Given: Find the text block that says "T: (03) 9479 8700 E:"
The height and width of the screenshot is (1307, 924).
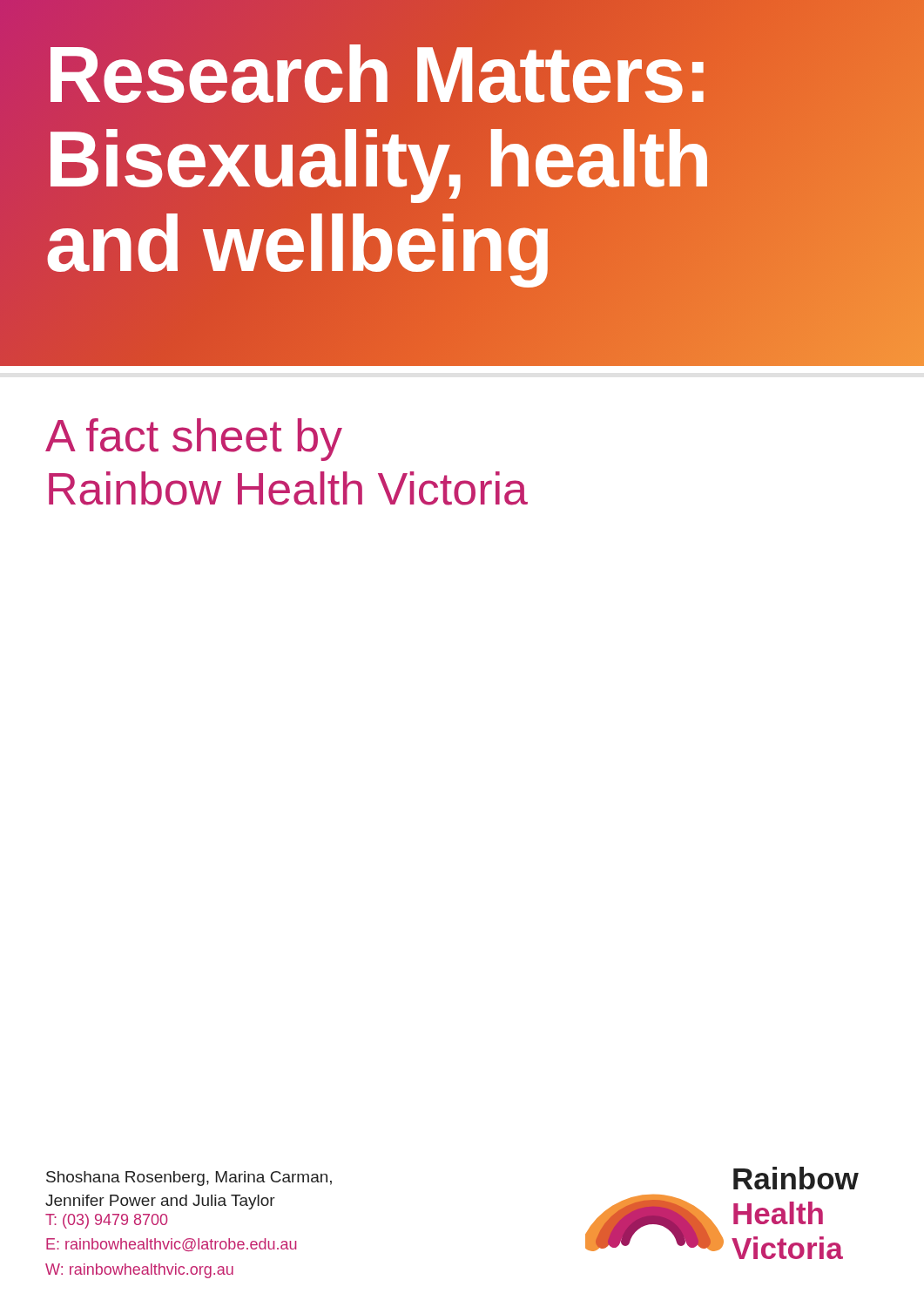Looking at the screenshot, I should click(233, 1245).
